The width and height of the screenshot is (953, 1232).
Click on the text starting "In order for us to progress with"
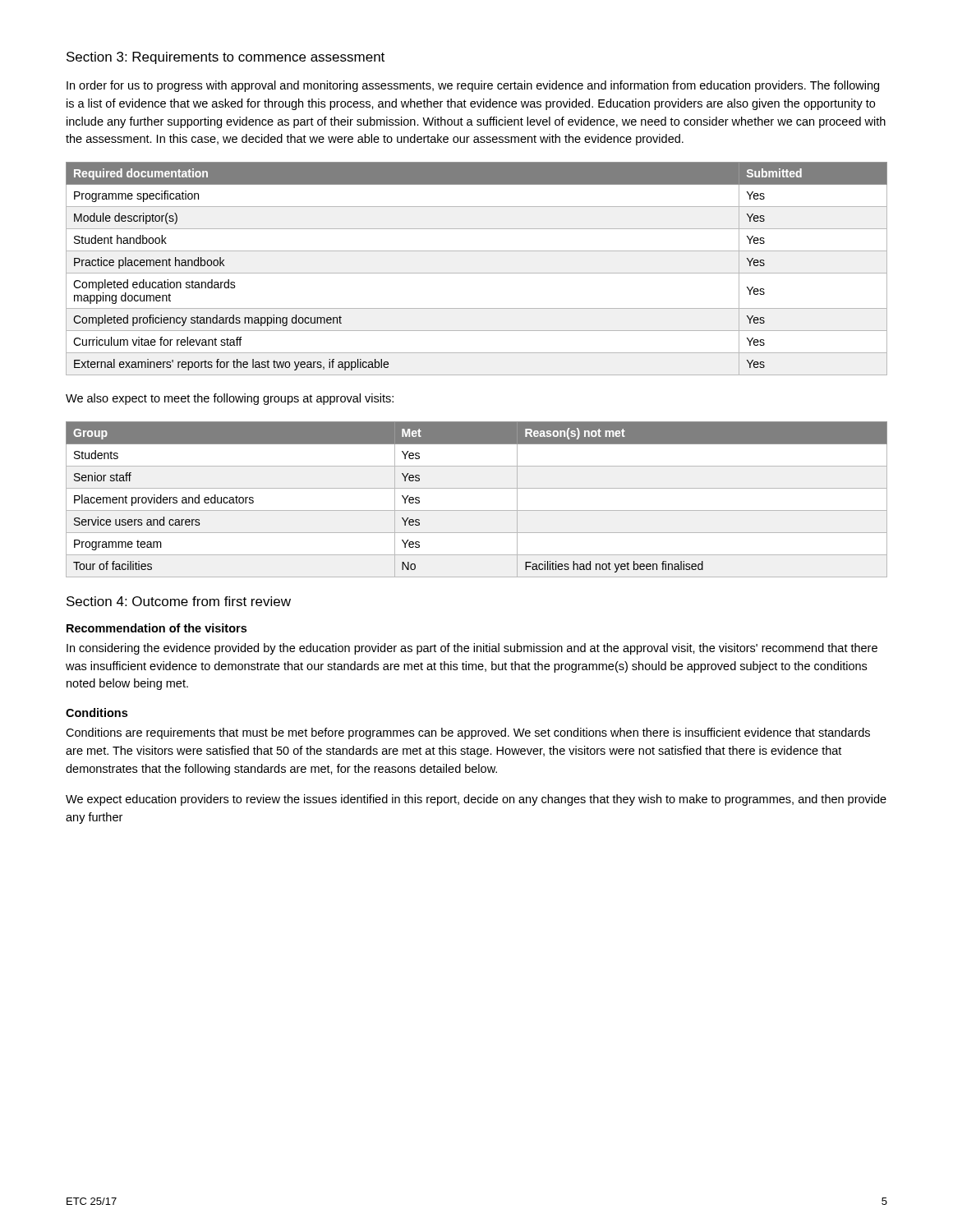click(476, 112)
